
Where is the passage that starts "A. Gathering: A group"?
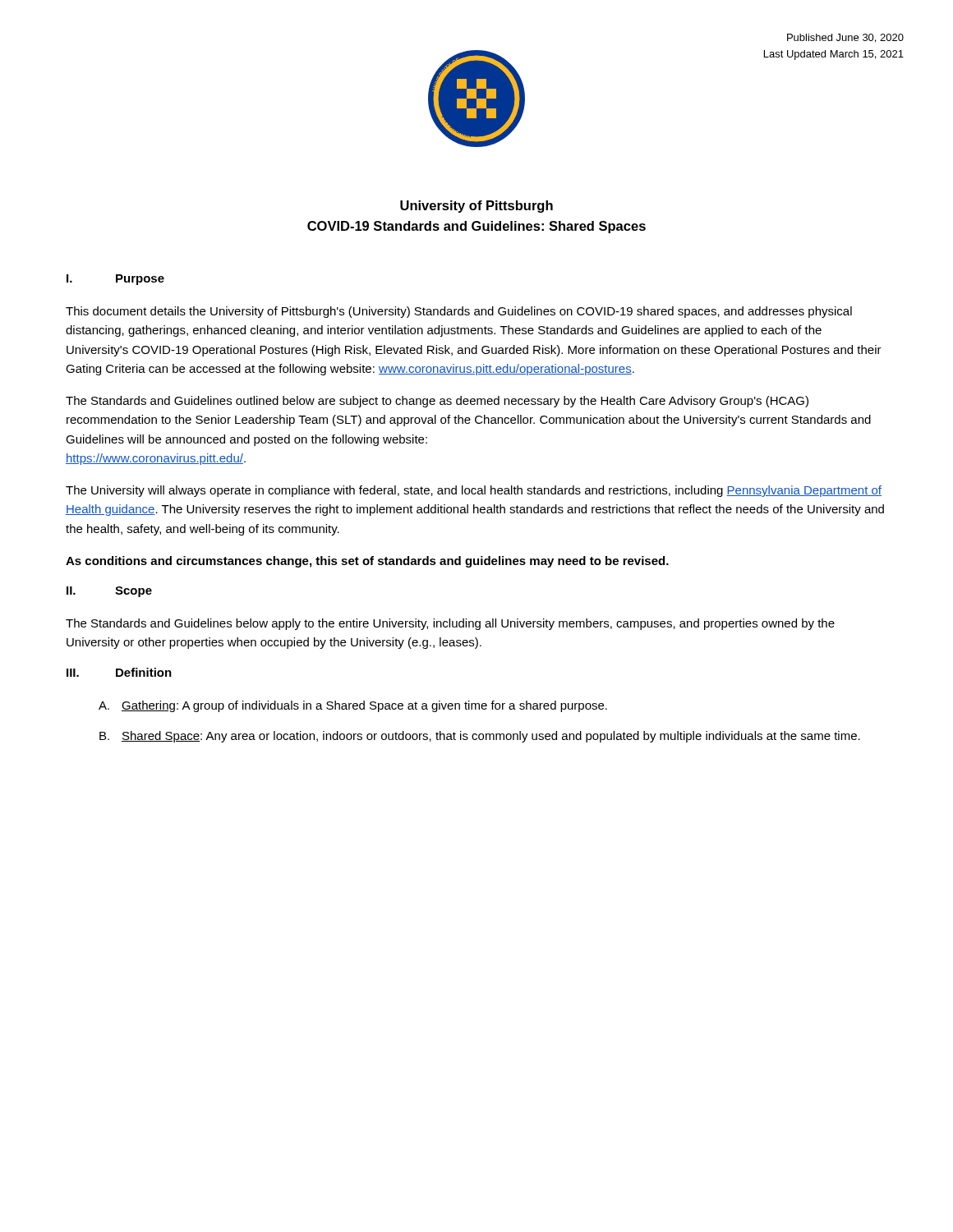(493, 705)
